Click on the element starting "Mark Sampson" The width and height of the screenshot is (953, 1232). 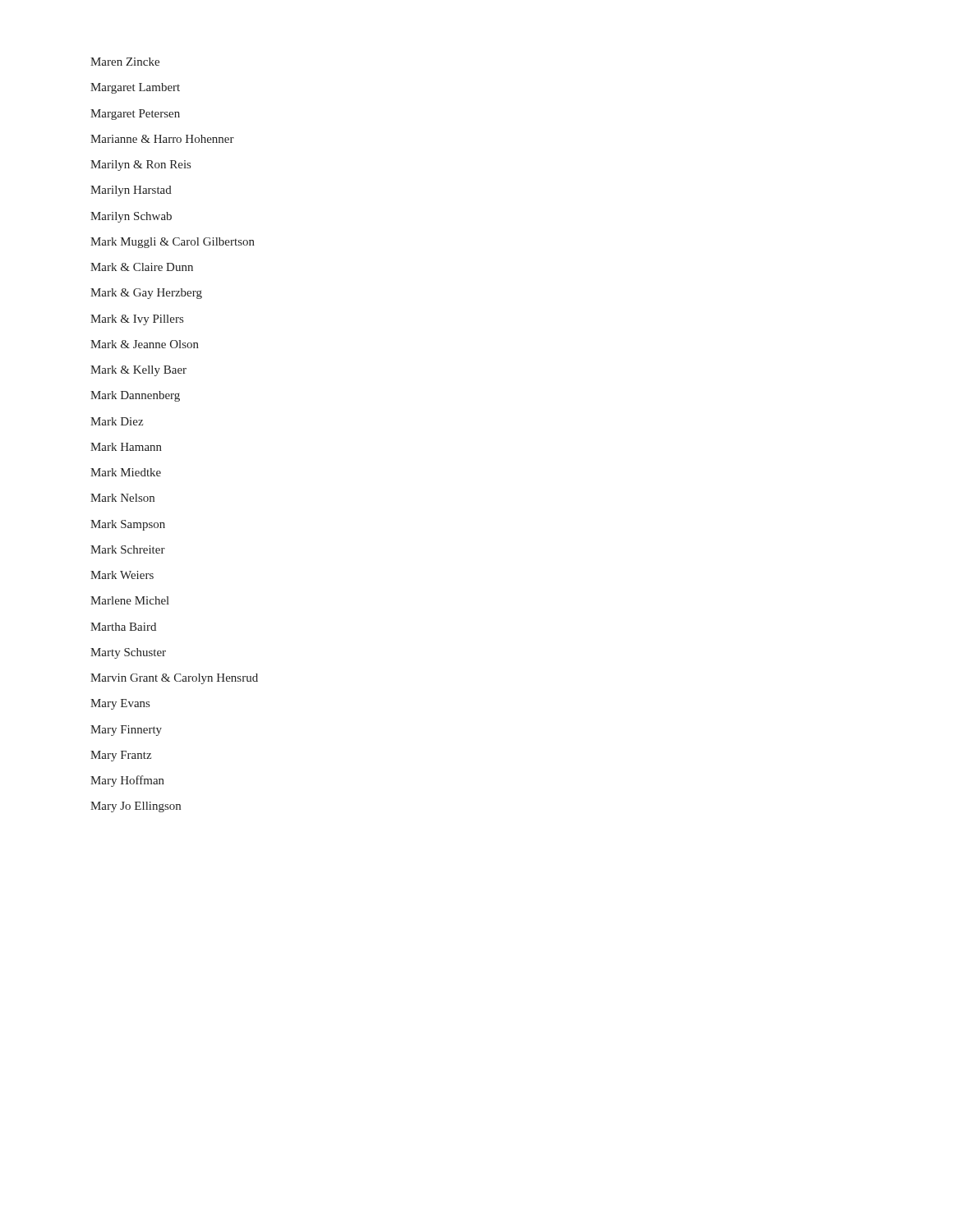click(128, 524)
